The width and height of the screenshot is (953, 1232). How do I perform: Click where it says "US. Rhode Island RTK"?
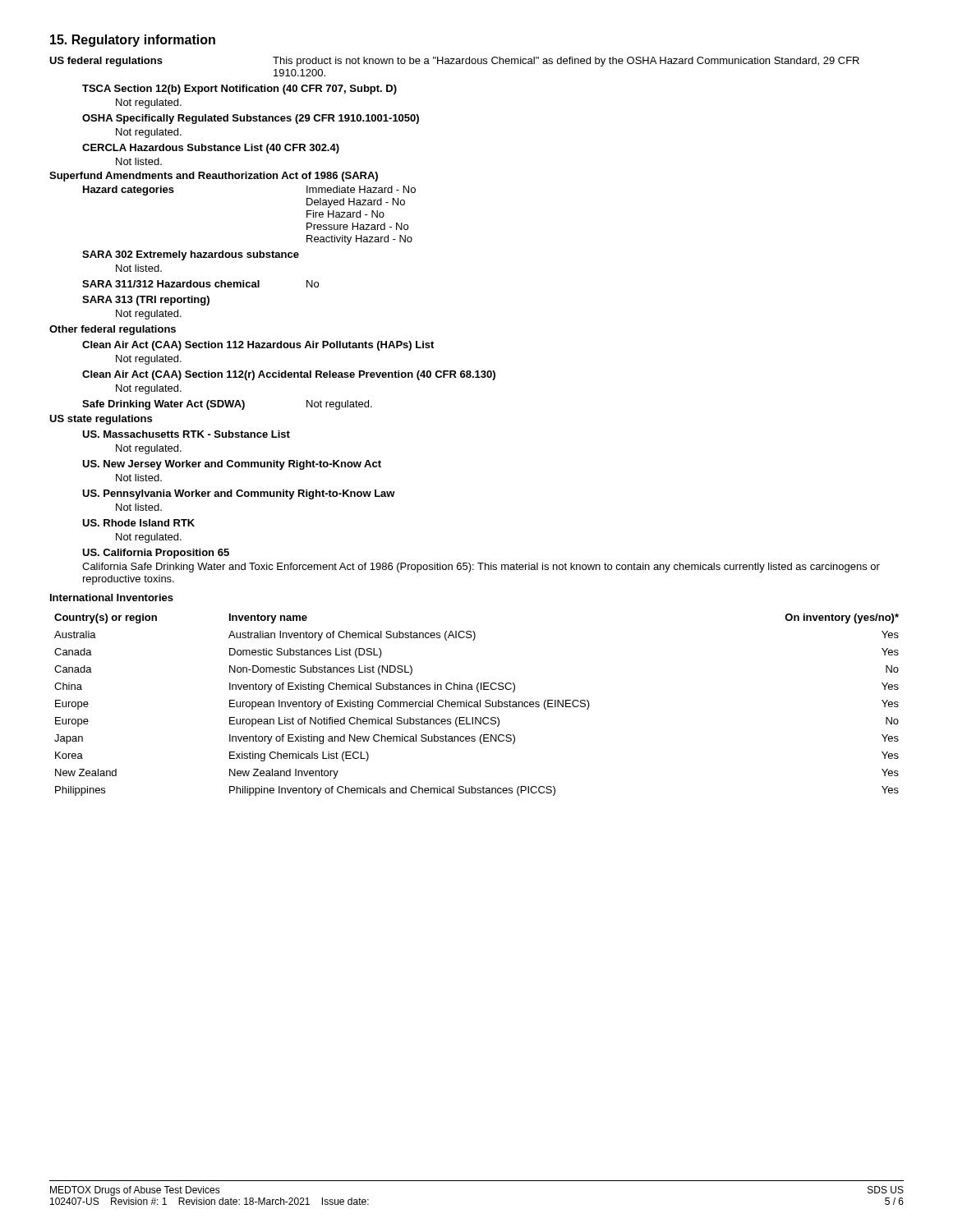coord(139,523)
